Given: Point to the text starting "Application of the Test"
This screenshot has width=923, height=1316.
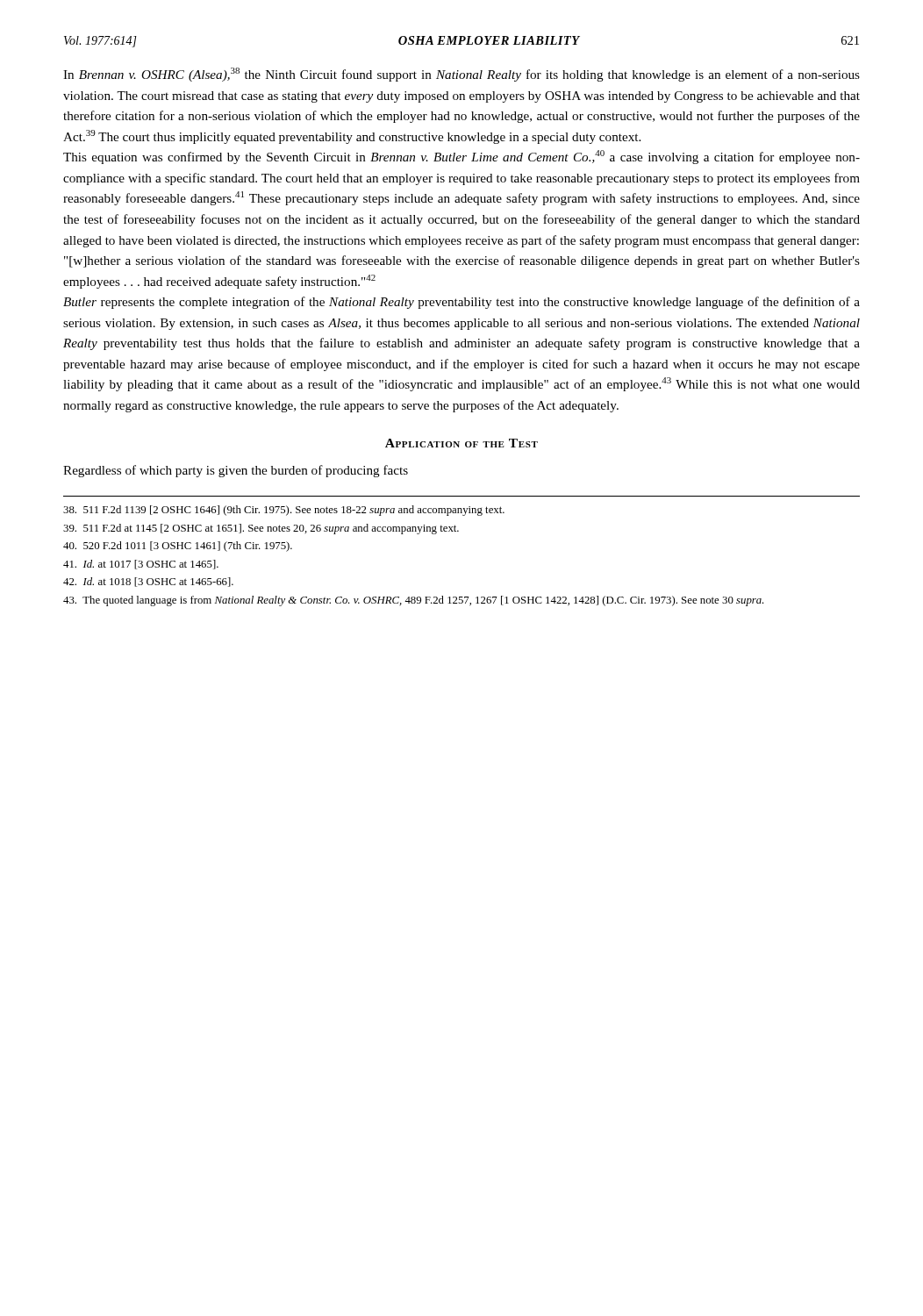Looking at the screenshot, I should click(x=462, y=442).
